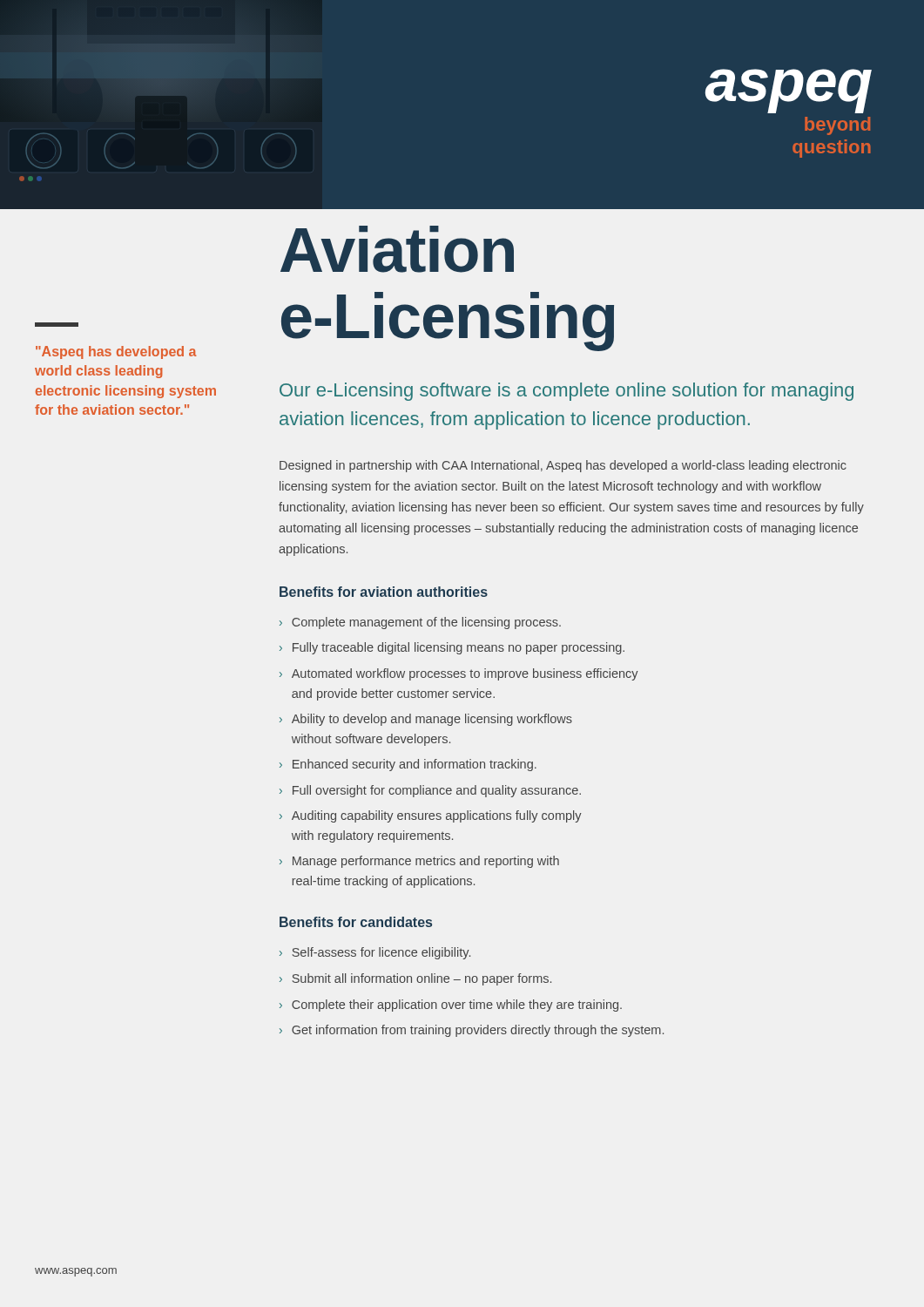
Task: Select the passage starting "Our e-Licensing software"
Action: pos(567,404)
